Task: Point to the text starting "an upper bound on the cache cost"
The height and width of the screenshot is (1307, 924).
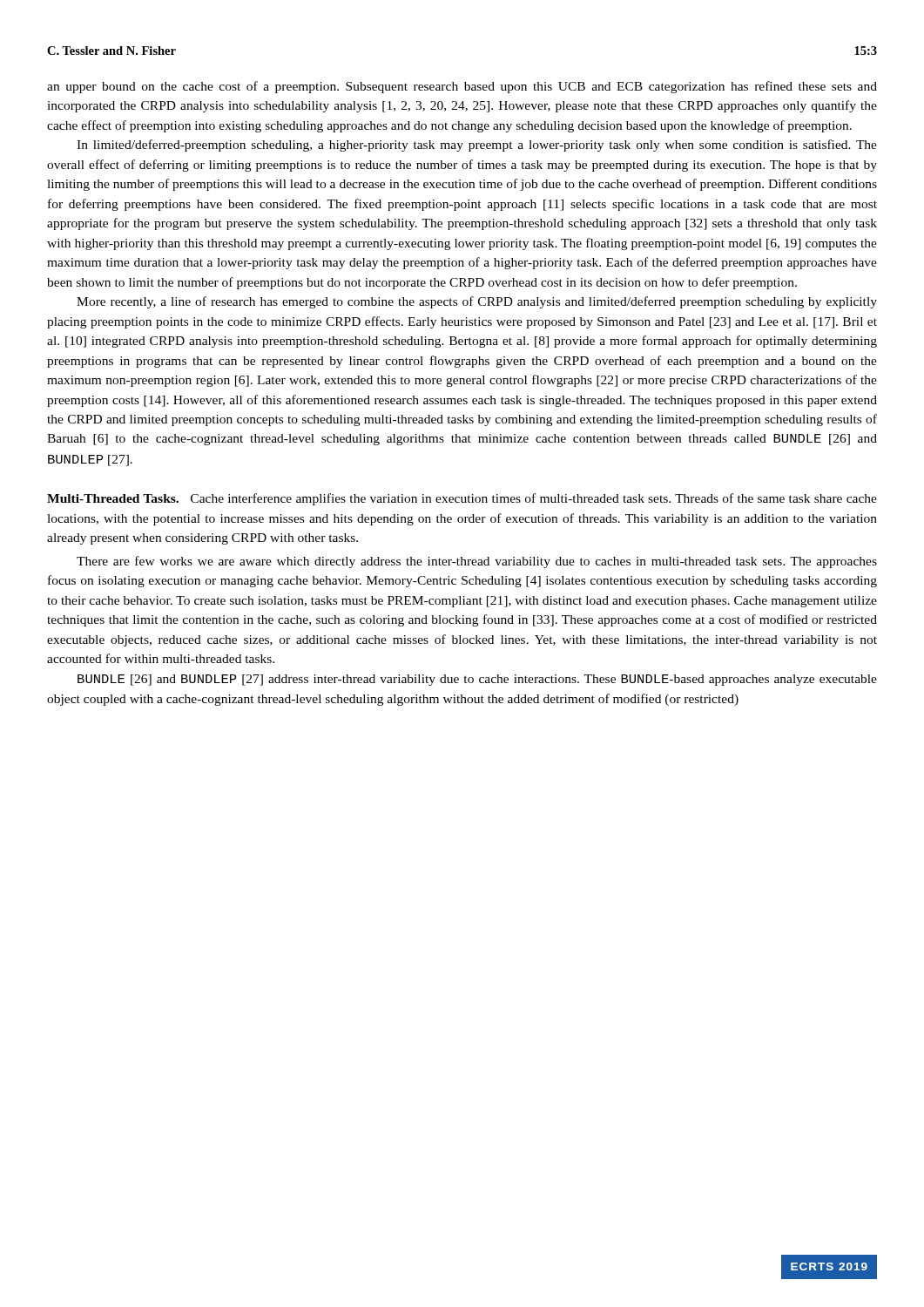Action: 462,273
